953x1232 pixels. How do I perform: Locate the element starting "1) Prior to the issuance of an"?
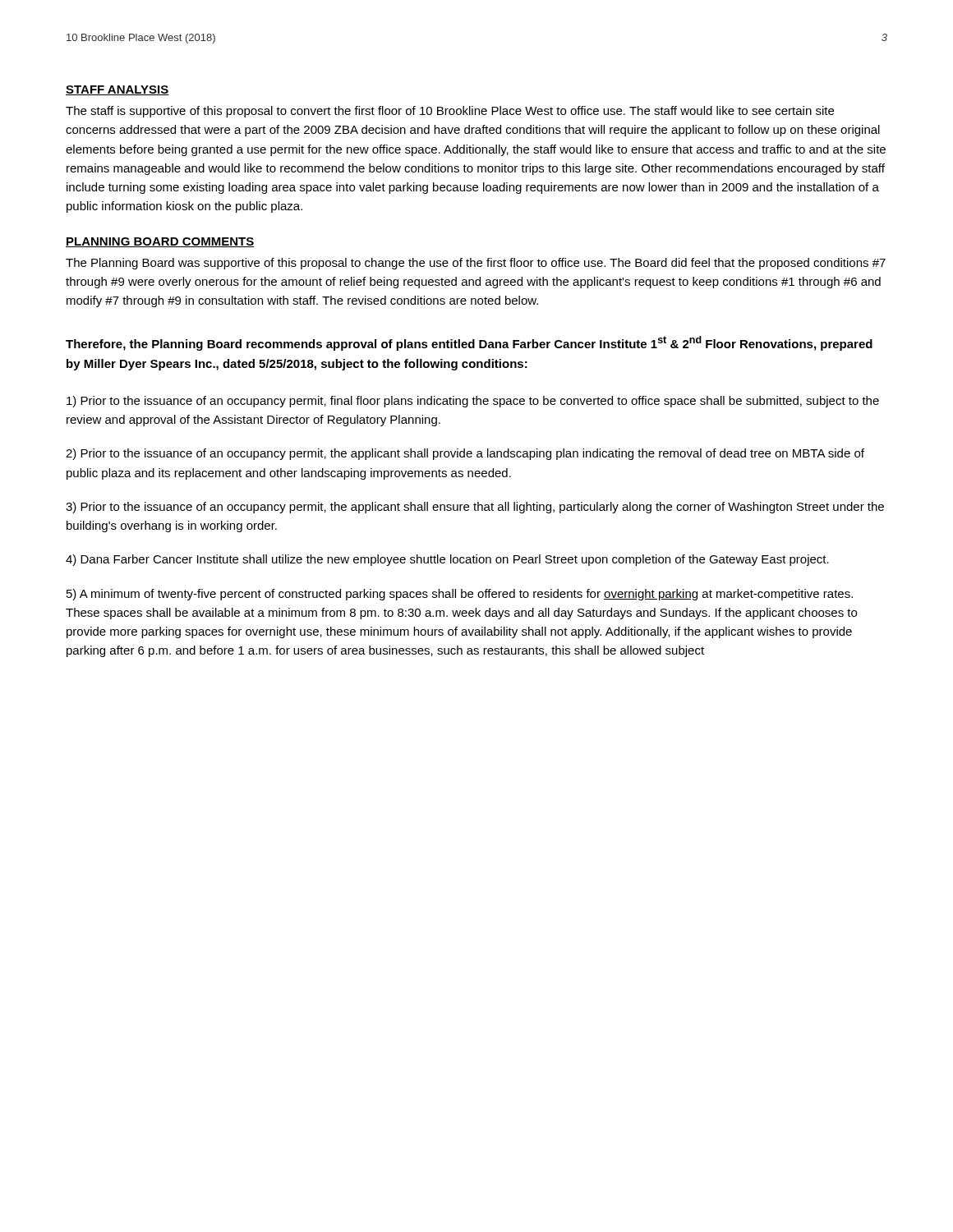473,410
